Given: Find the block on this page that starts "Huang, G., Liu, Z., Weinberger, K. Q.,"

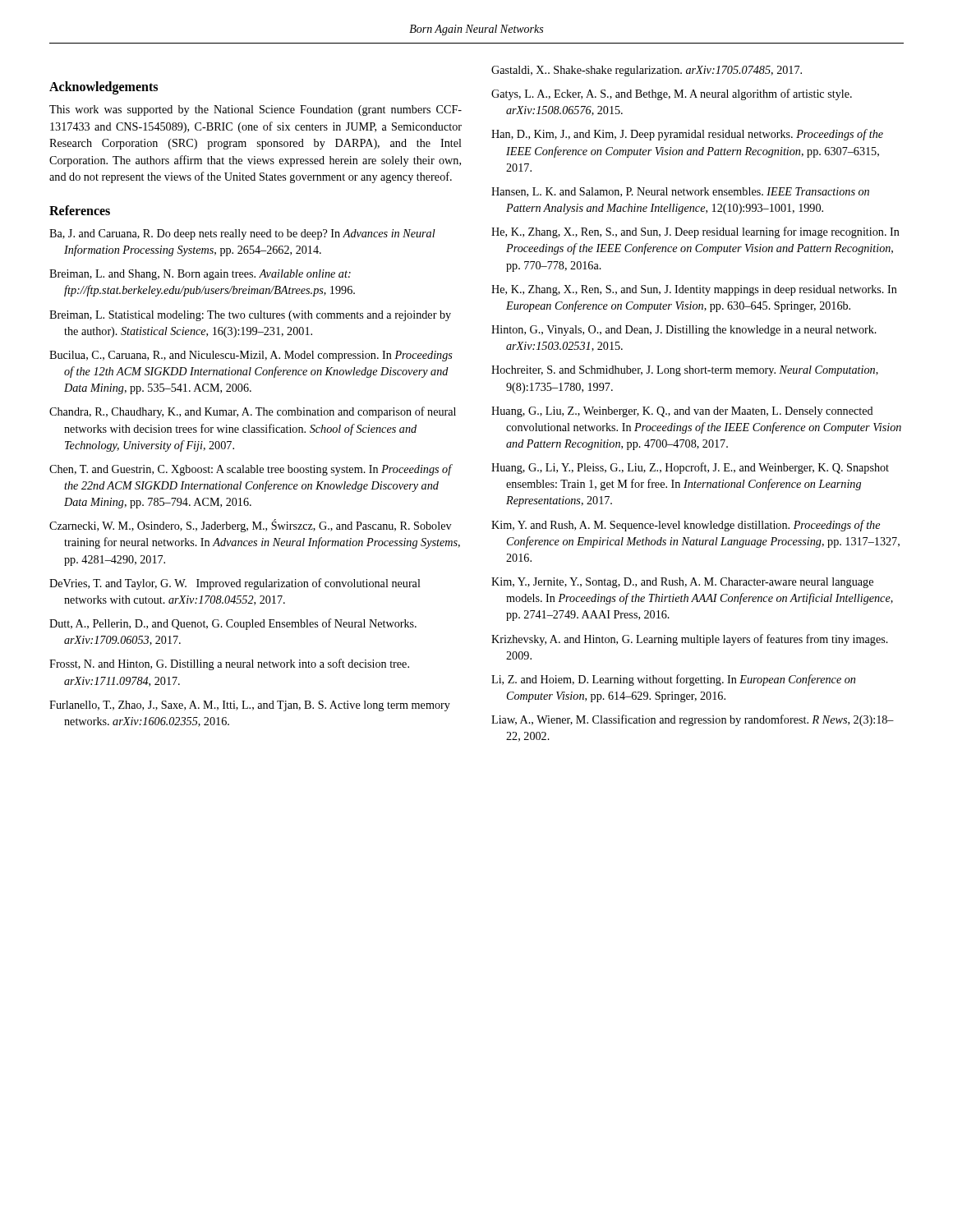Looking at the screenshot, I should 696,427.
